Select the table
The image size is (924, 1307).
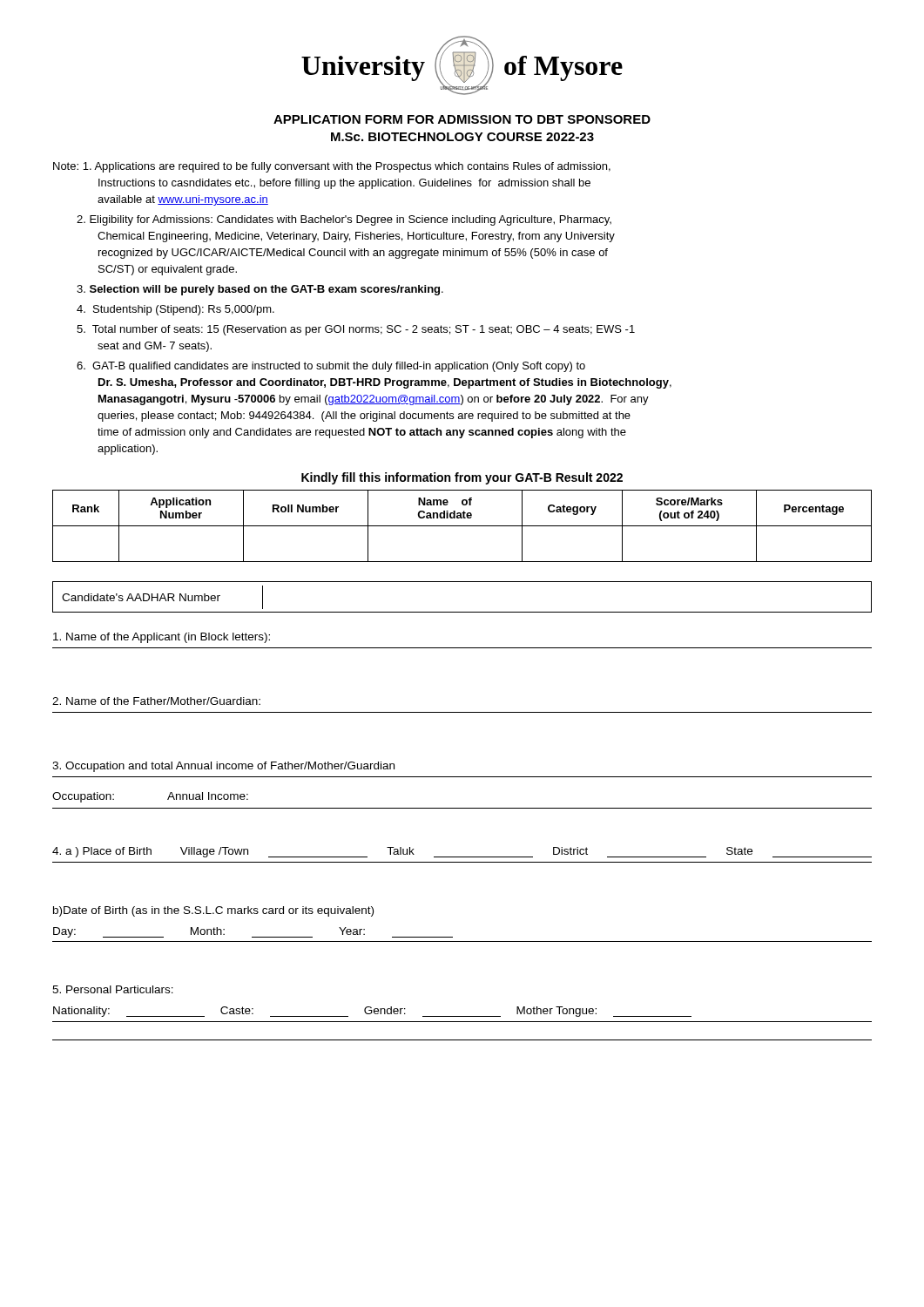point(462,526)
